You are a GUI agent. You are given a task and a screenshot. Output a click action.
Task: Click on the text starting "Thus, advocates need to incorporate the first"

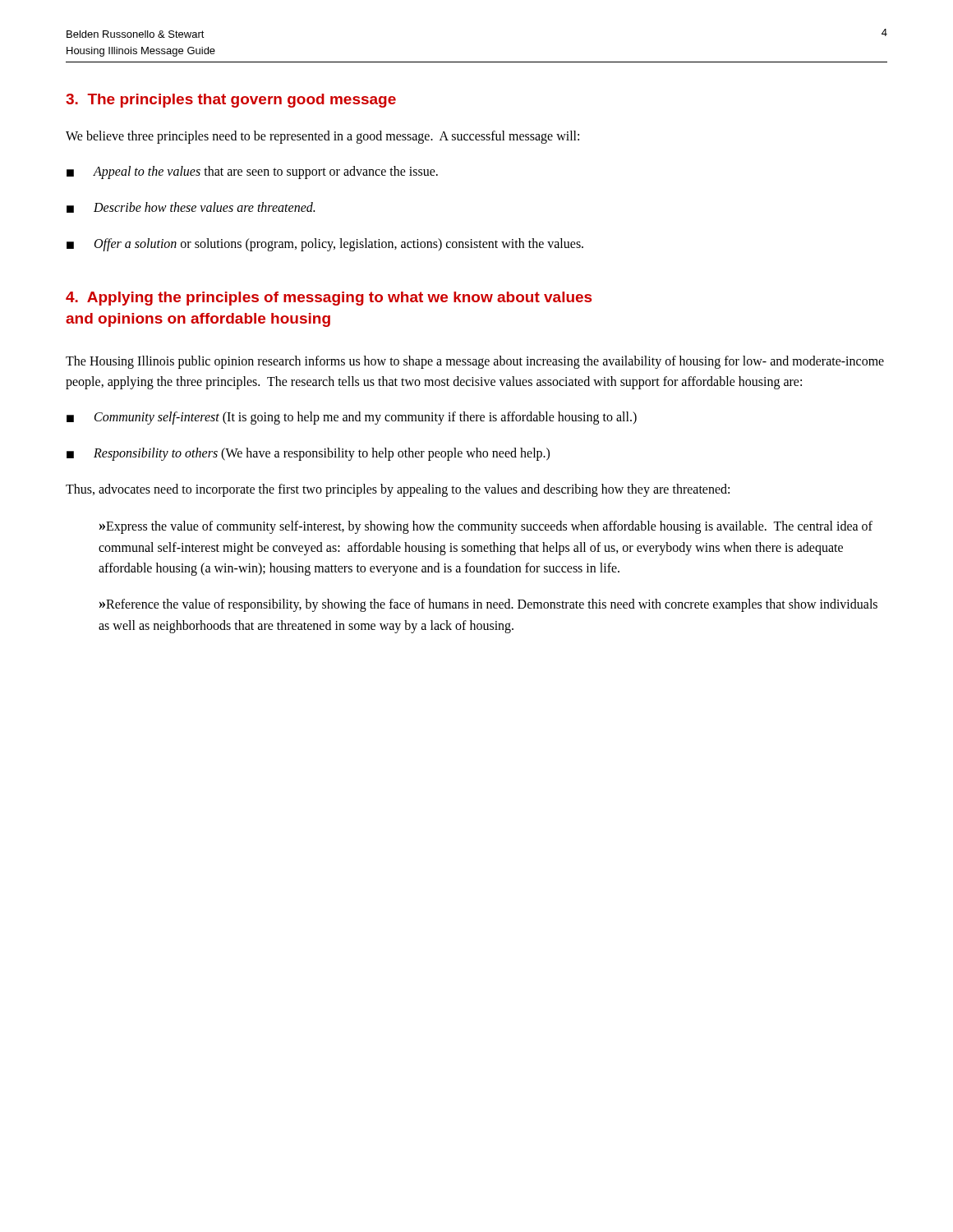click(x=398, y=489)
